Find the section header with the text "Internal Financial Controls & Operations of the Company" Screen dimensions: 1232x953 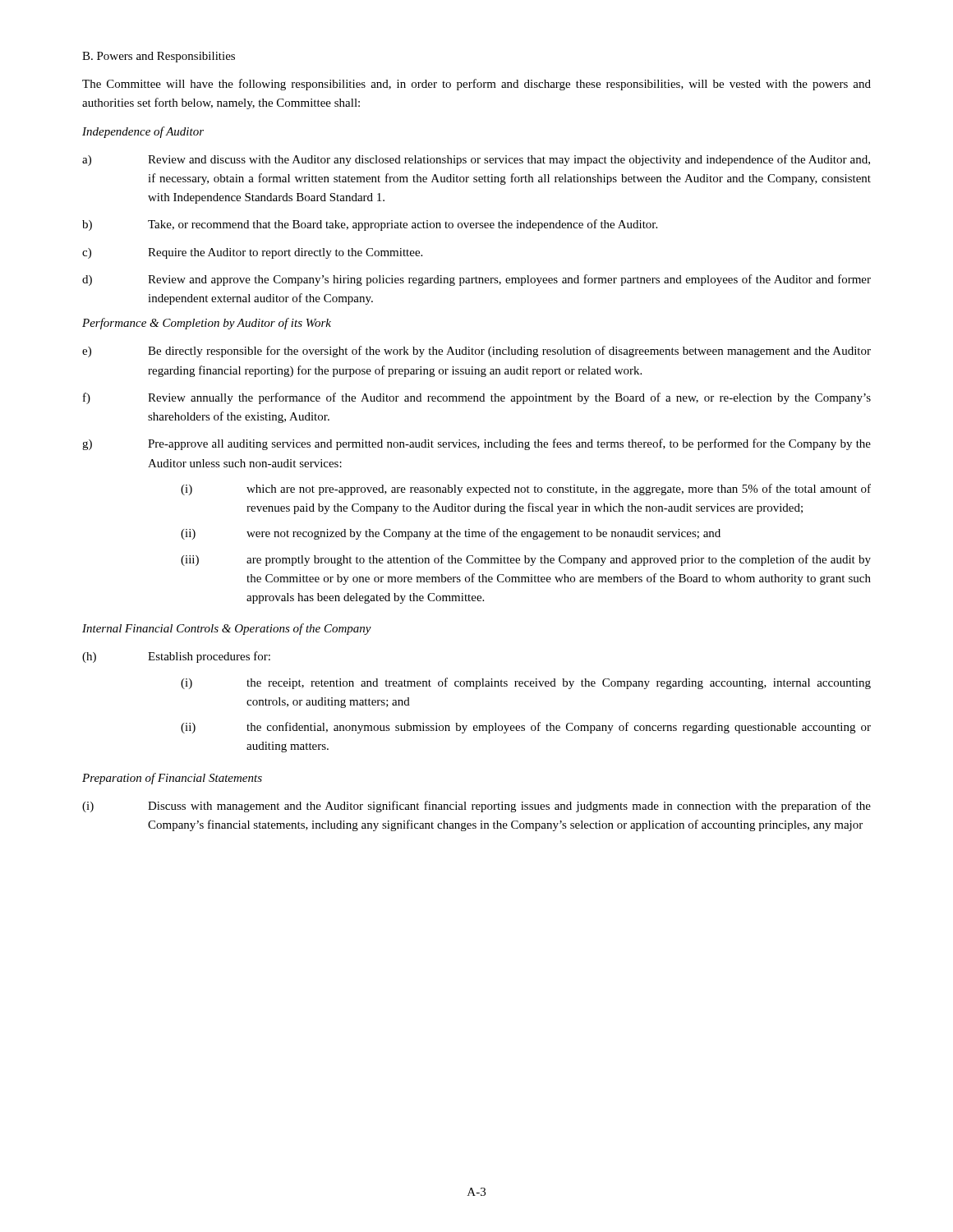(x=227, y=629)
